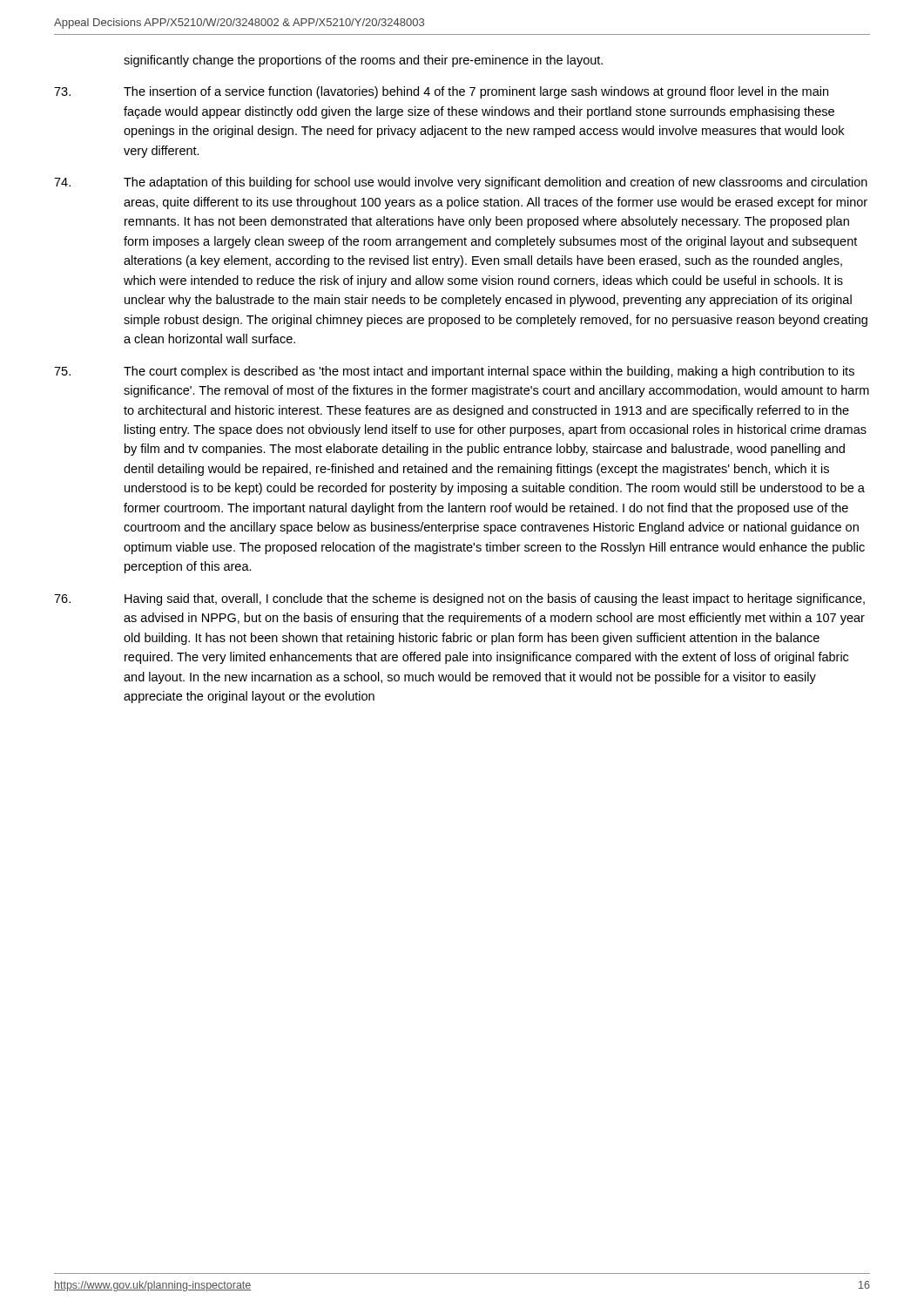Viewport: 924px width, 1307px height.
Task: Find the block starting "76. Having said that, overall, I conclude"
Action: 462,648
